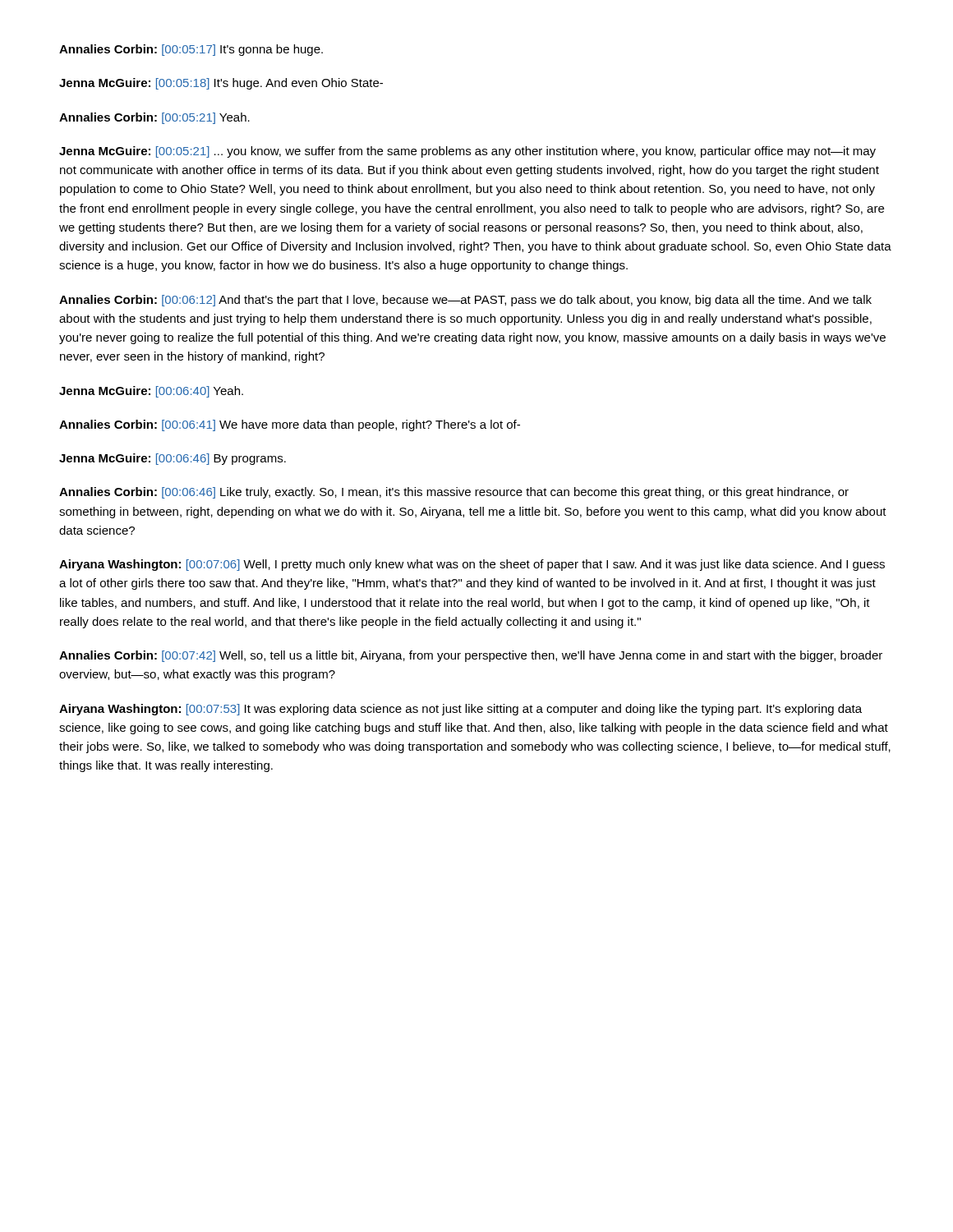Click on the text block starting "Jenna McGuire: [00:05:18] It's huge."
This screenshot has height=1232, width=953.
[221, 83]
